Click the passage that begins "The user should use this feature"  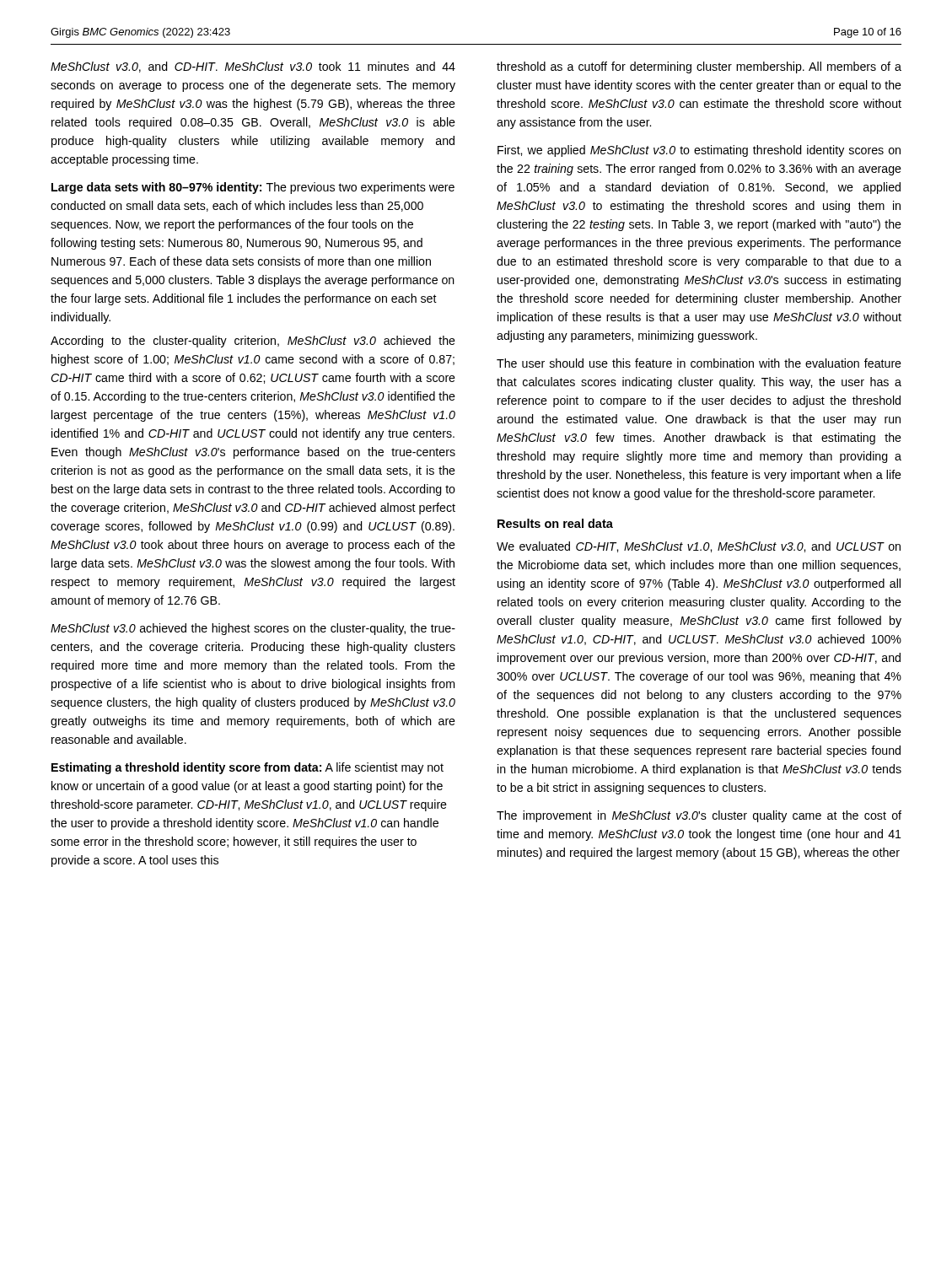[699, 428]
